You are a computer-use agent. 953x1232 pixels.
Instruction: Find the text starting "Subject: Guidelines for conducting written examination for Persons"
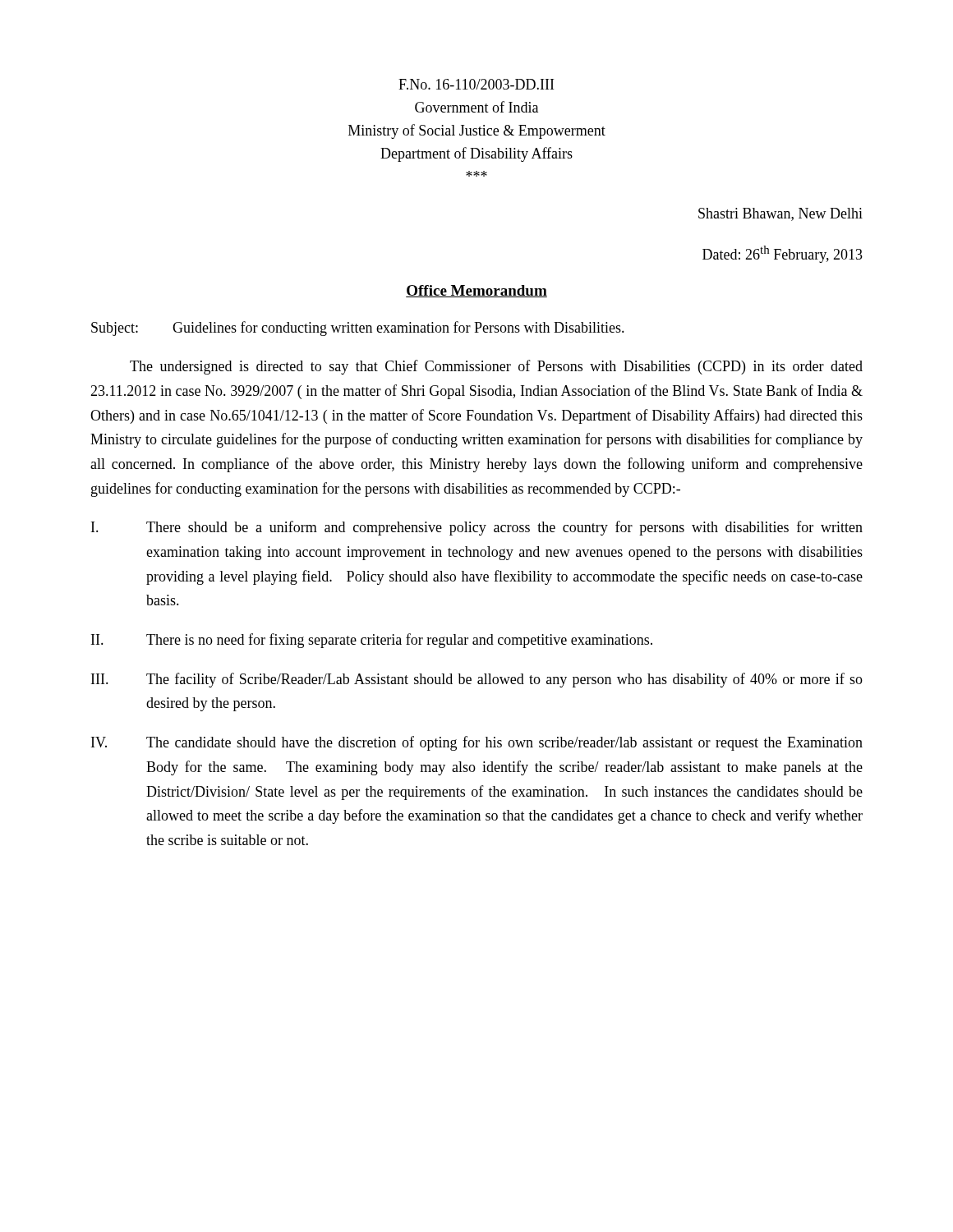coord(358,328)
